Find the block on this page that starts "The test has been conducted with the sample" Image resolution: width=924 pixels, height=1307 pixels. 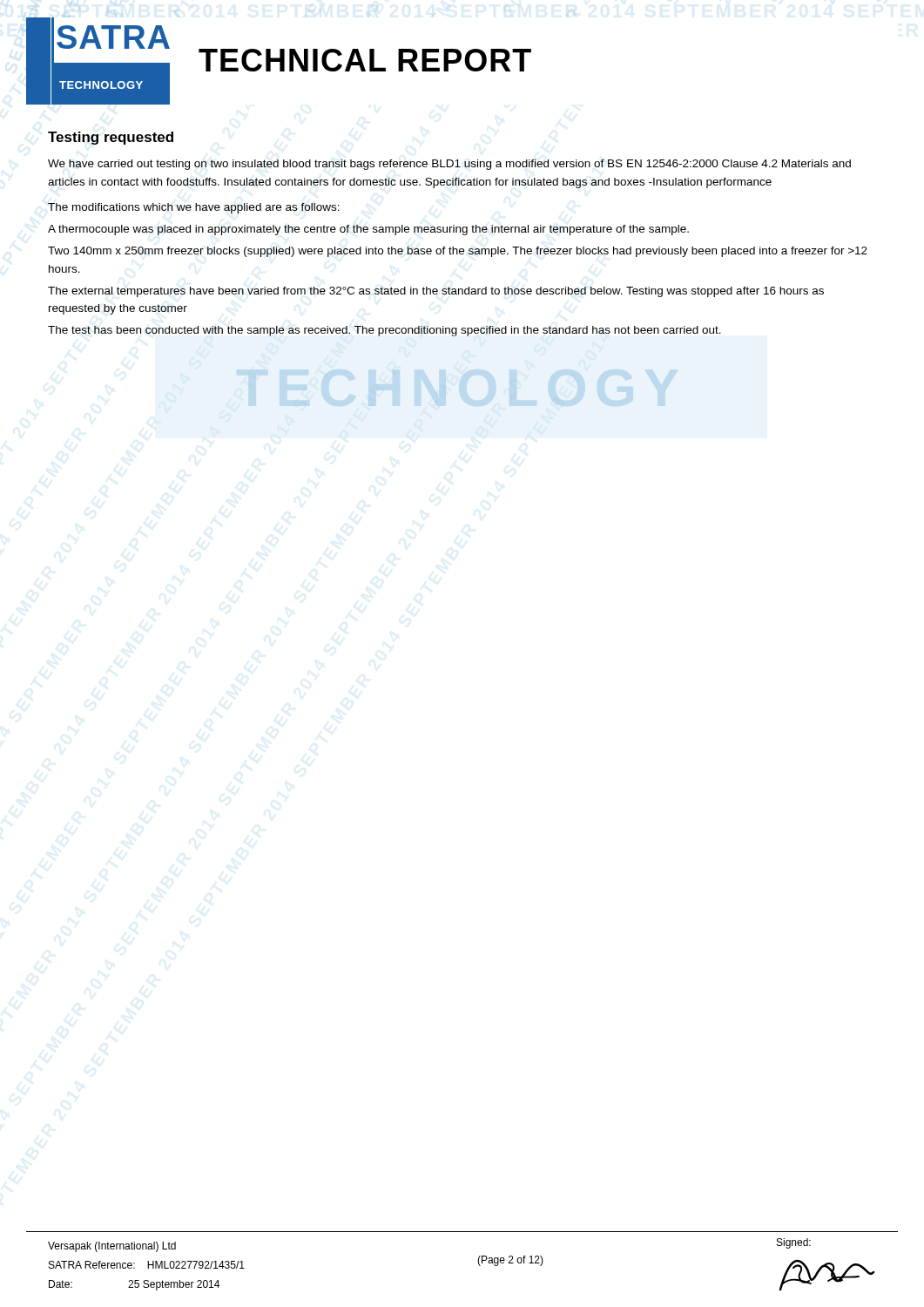pyautogui.click(x=385, y=330)
